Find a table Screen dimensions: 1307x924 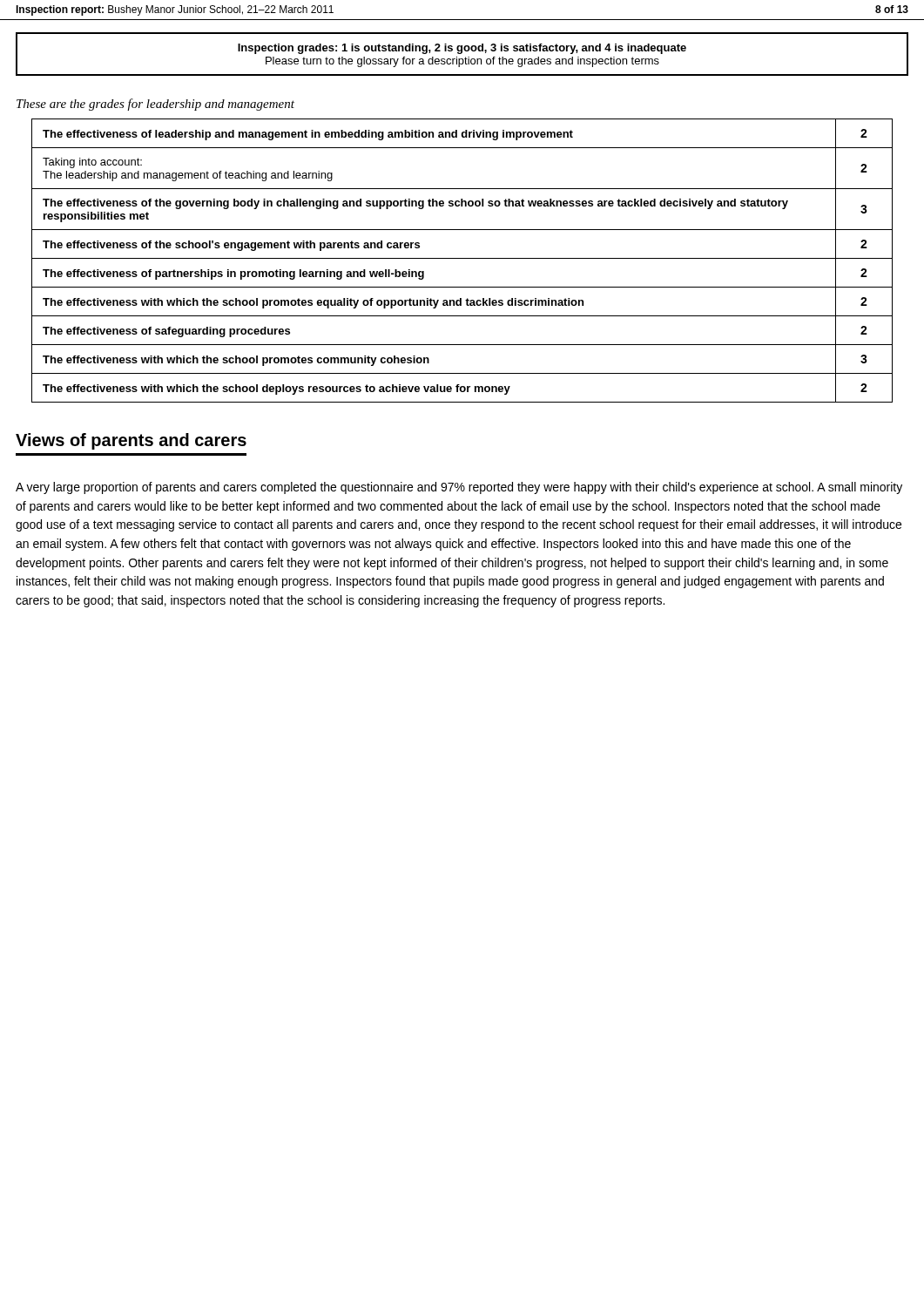coord(462,261)
